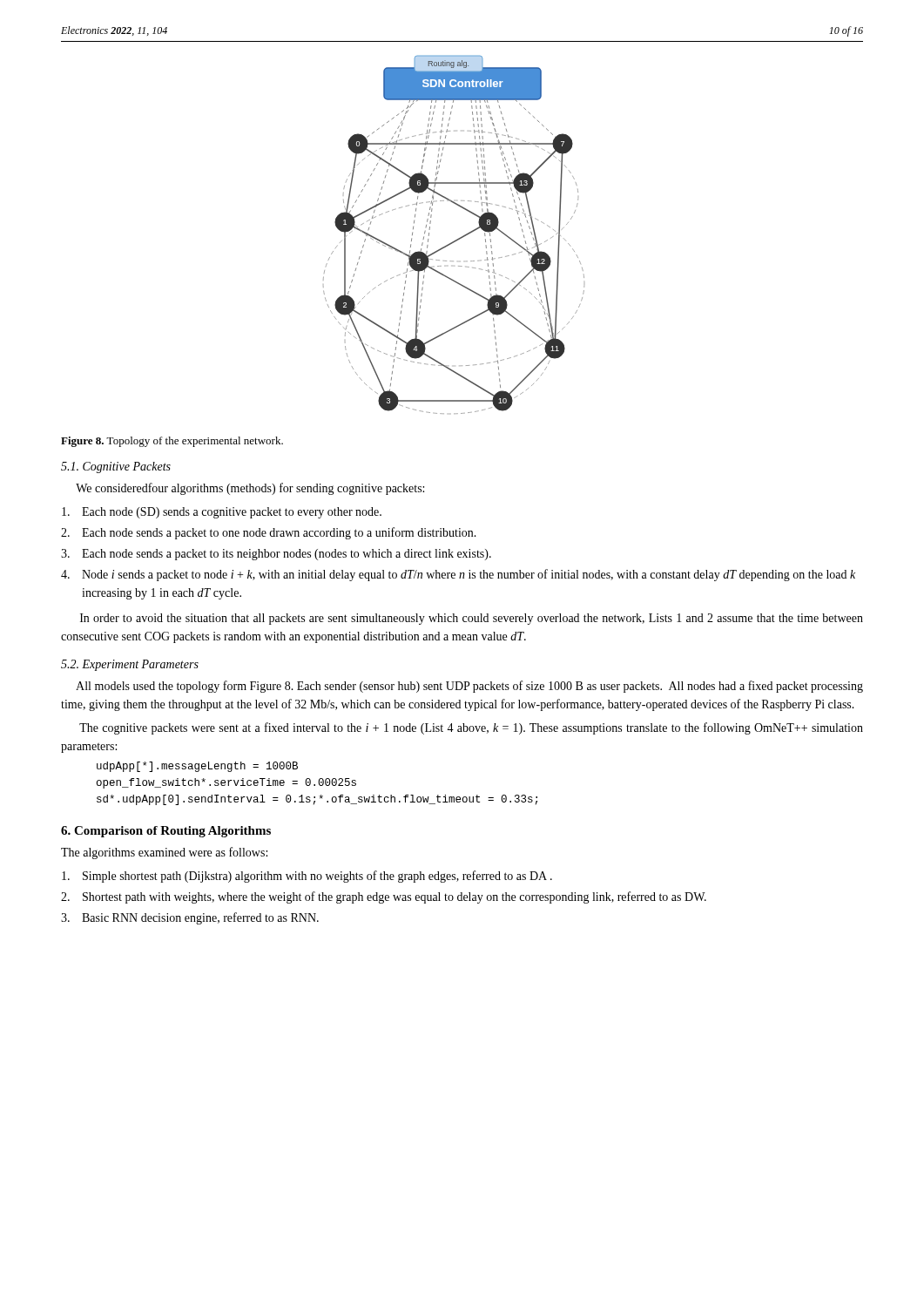Screen dimensions: 1307x924
Task: Where is the caption that starts "Figure 8. Topology of the"?
Action: 172,440
